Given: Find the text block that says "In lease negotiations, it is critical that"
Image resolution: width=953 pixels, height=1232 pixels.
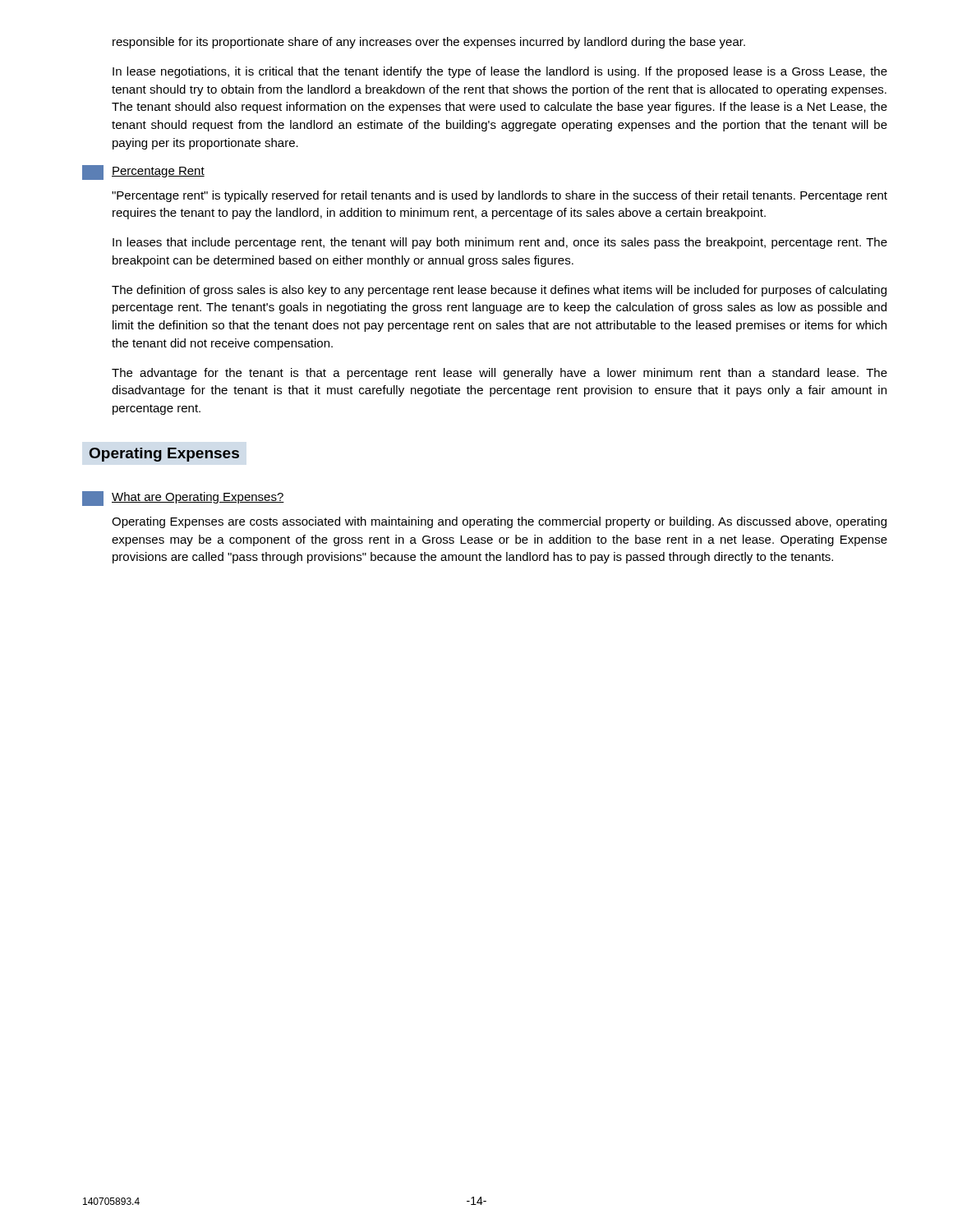Looking at the screenshot, I should point(499,107).
